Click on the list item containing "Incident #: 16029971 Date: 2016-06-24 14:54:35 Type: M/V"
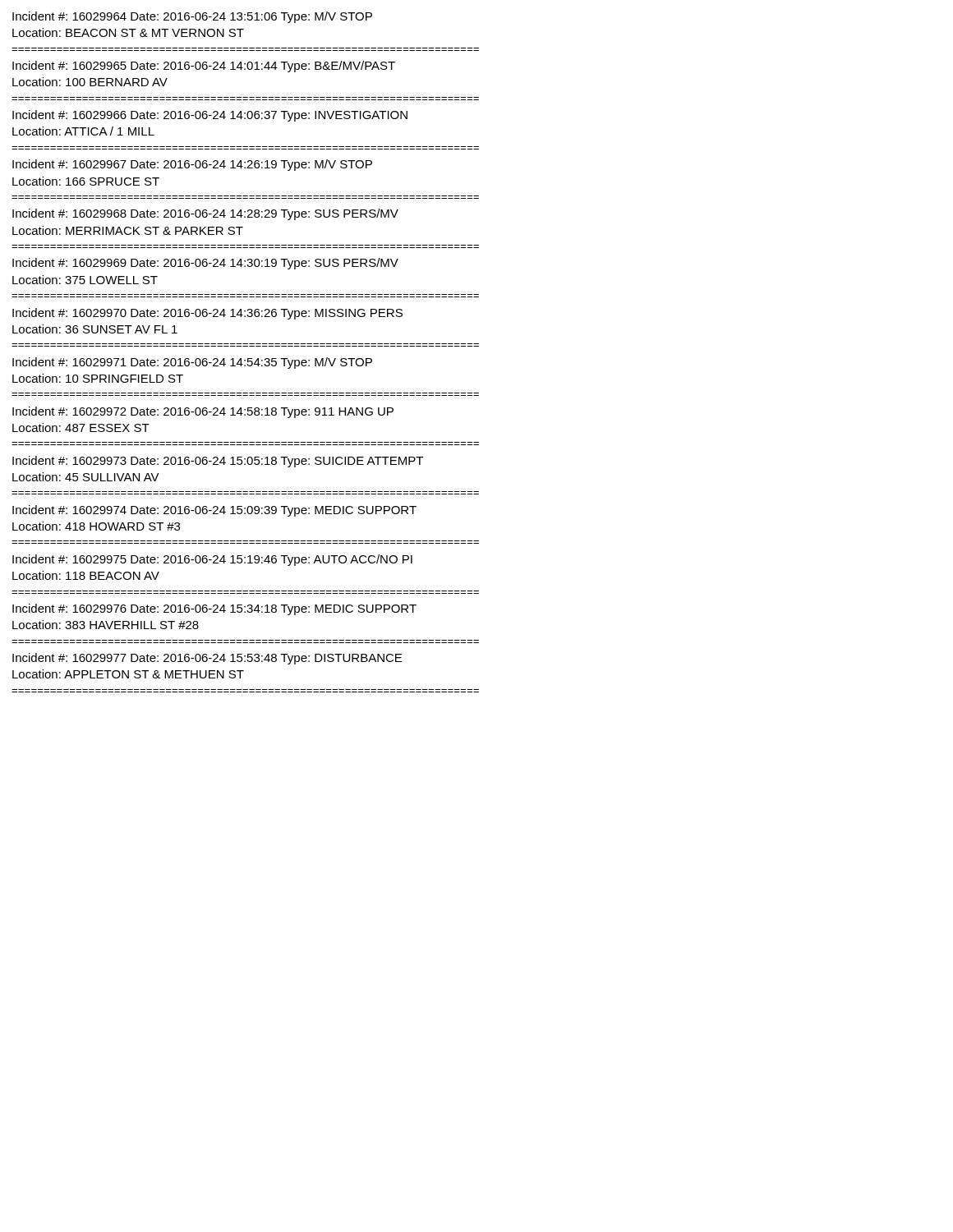953x1232 pixels. pos(192,363)
